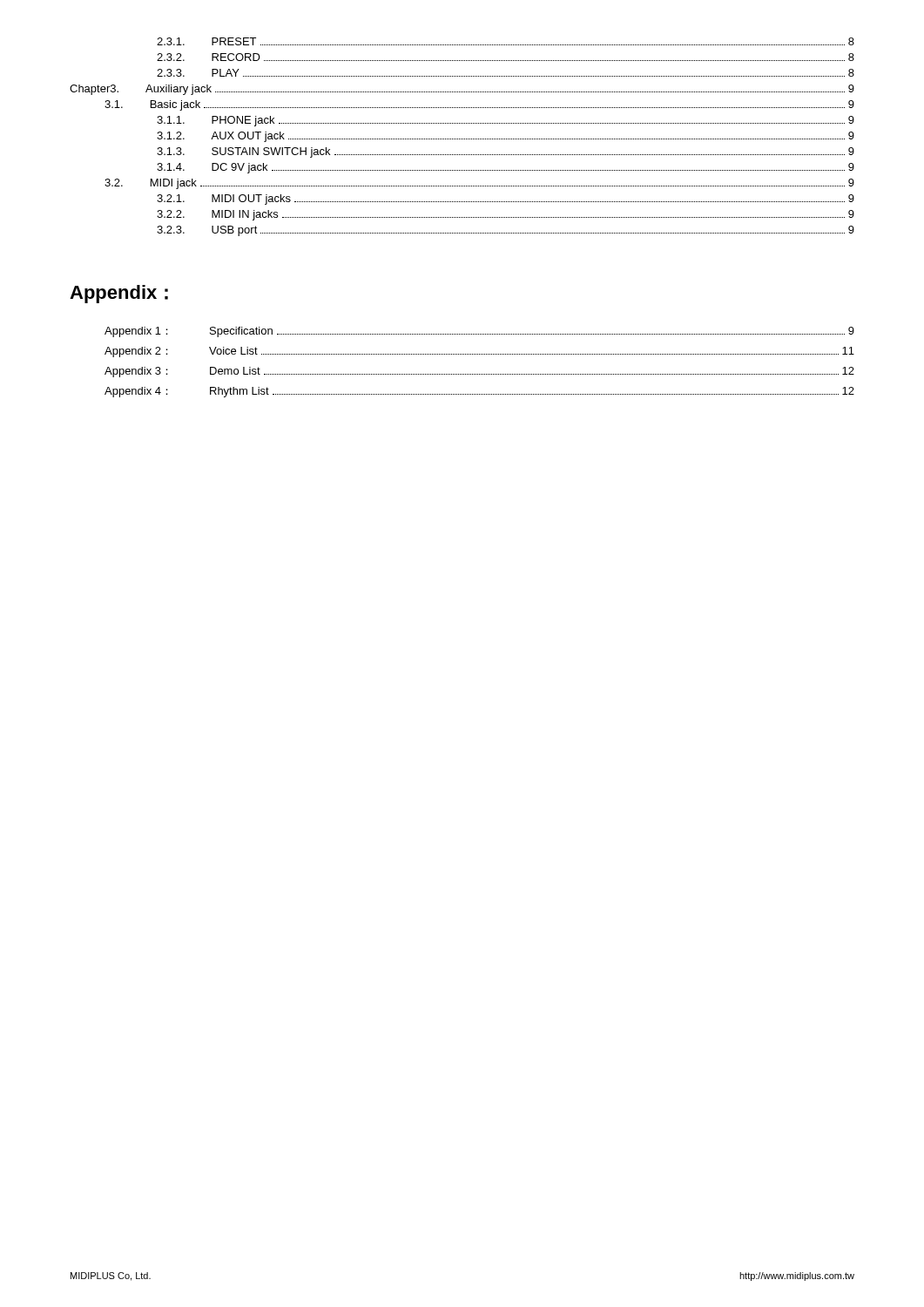Select the list item that says "Appendix 1： Specification"
This screenshot has width=924, height=1307.
[479, 331]
